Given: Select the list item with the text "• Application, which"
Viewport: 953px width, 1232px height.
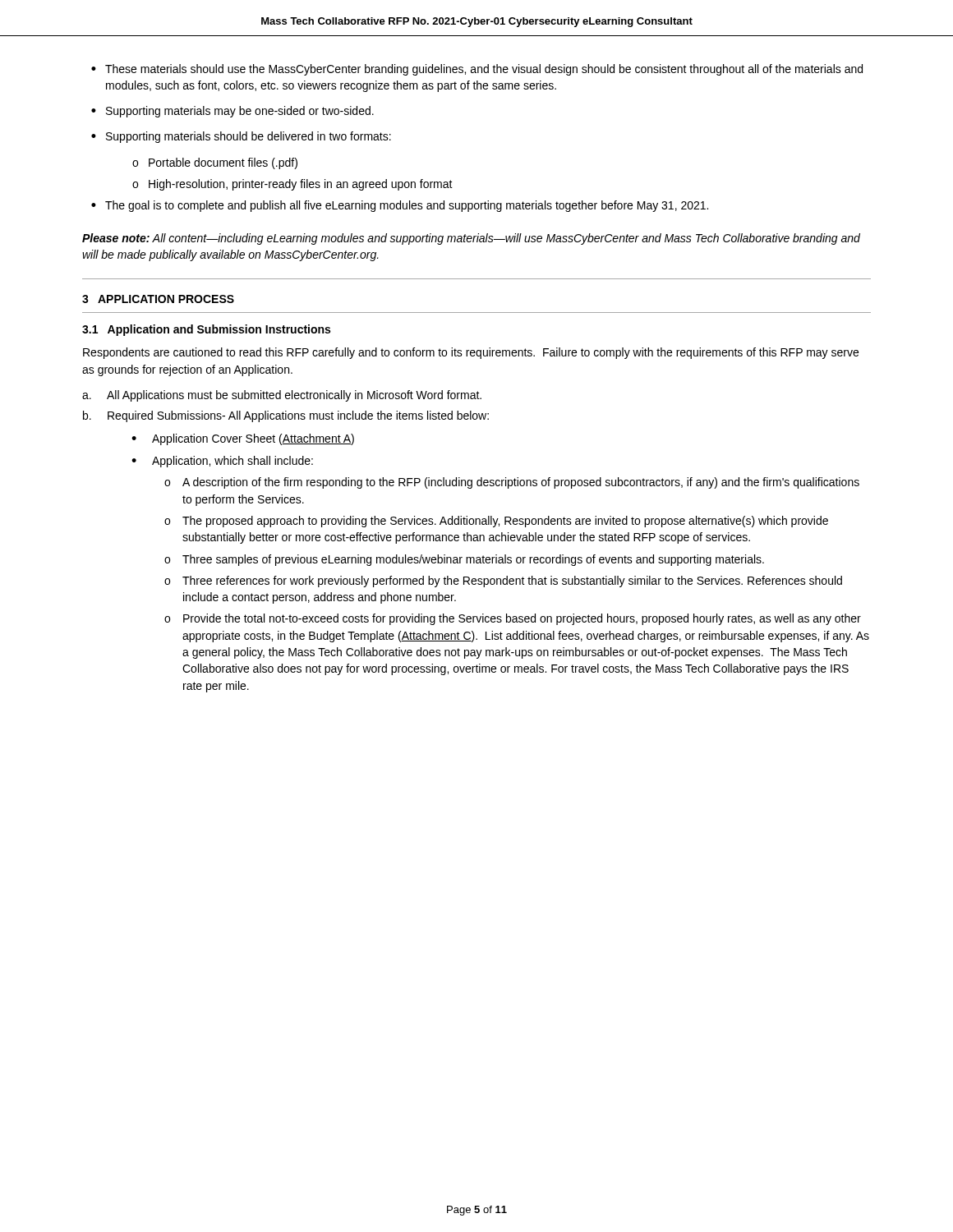Looking at the screenshot, I should [223, 461].
